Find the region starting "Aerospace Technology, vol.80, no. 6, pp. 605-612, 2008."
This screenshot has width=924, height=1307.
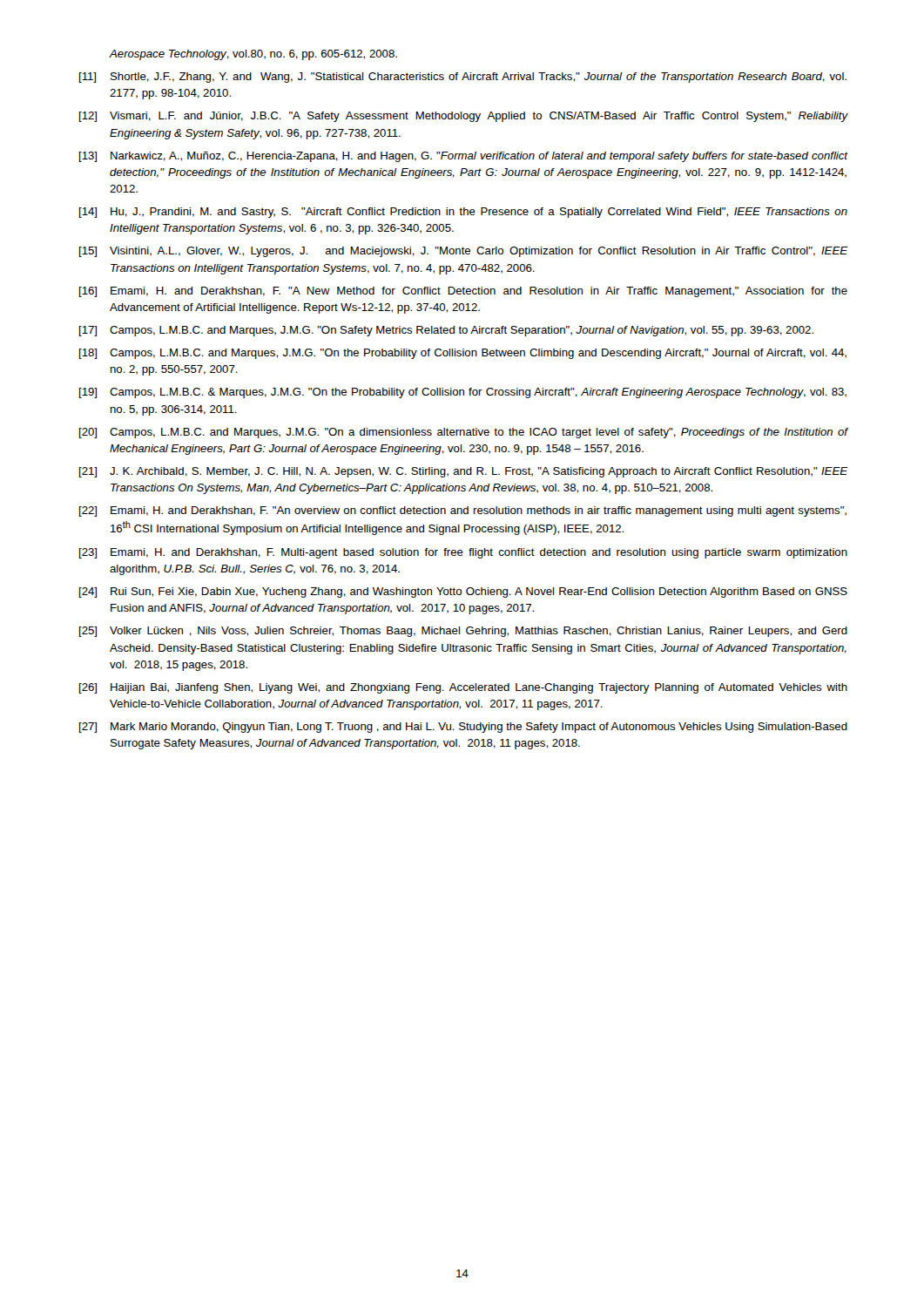point(254,54)
